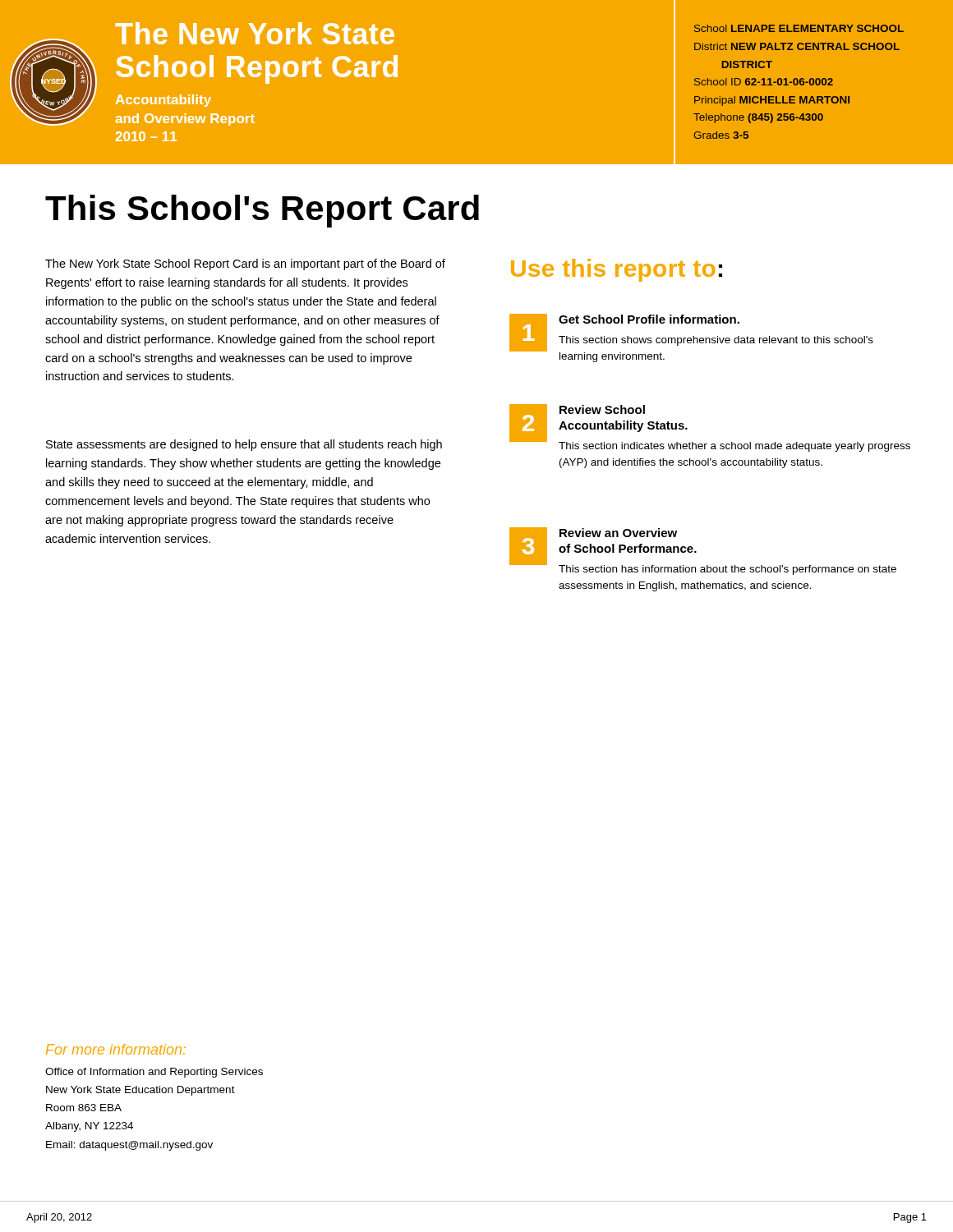The height and width of the screenshot is (1232, 953).
Task: Find the text block that says "For more information:"
Action: [154, 1098]
